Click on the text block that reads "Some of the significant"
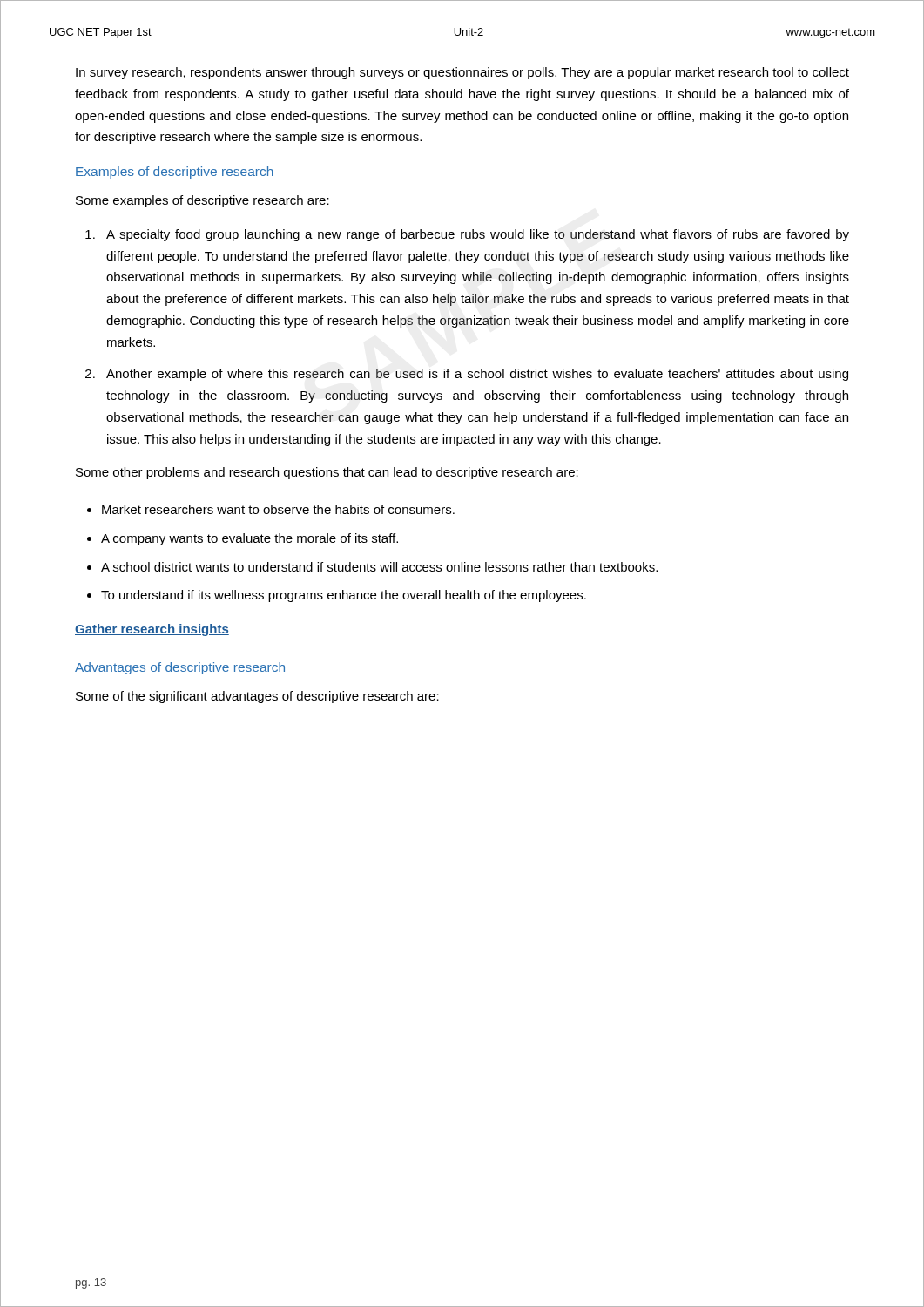 click(257, 696)
